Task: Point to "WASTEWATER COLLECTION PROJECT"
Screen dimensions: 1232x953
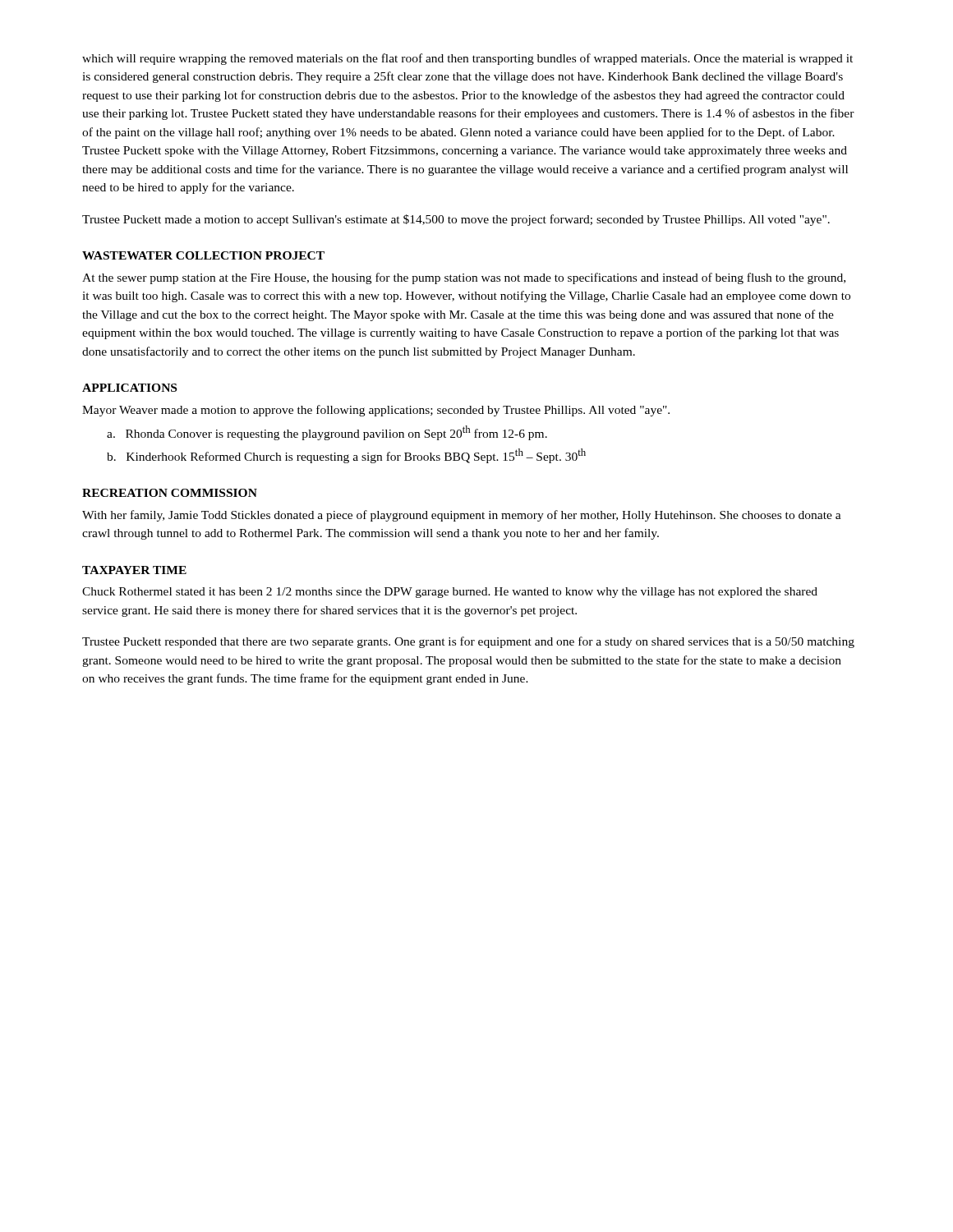Action: pyautogui.click(x=203, y=255)
